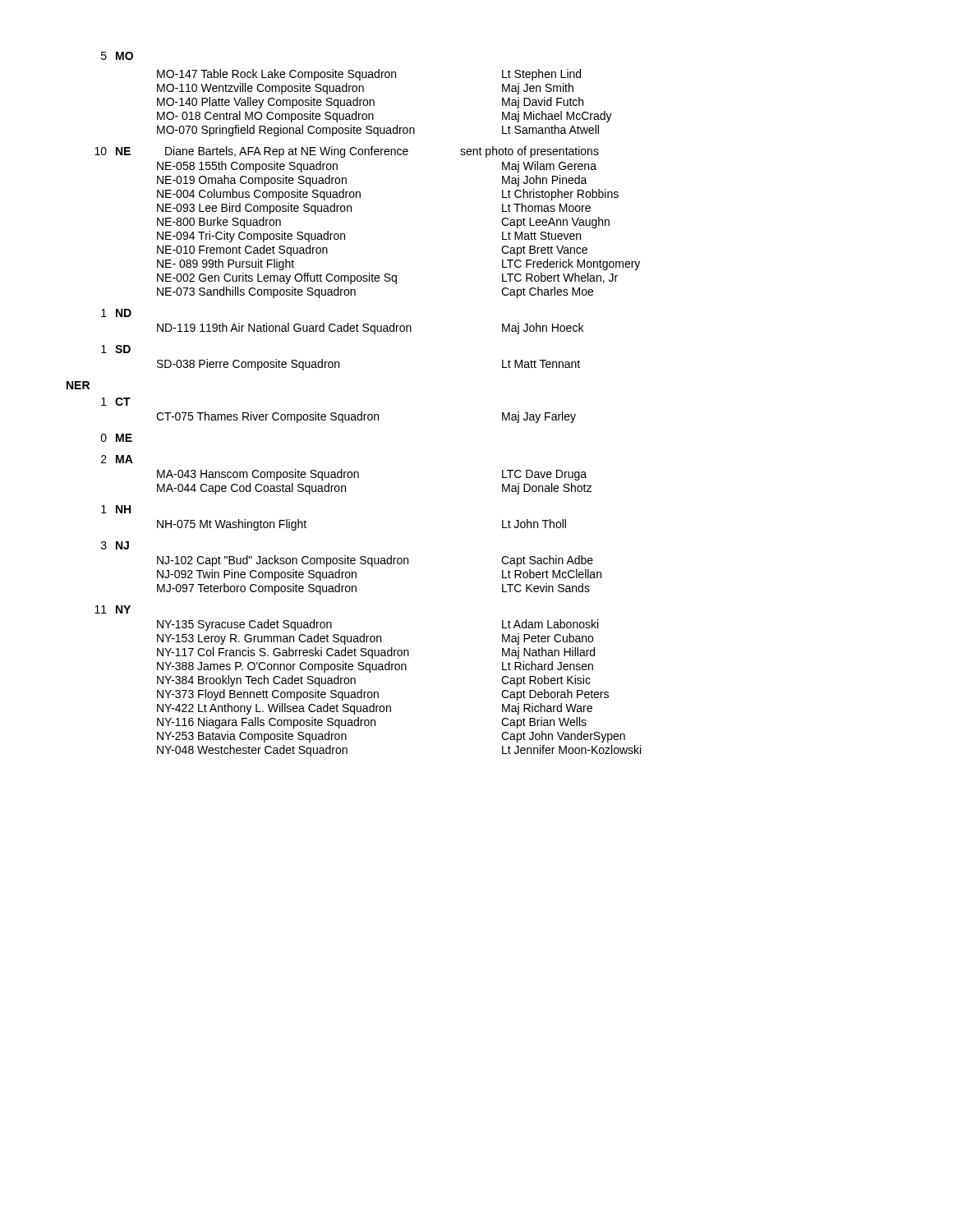Point to the block beginning "NY-117 Col Francis"
Viewport: 953px width, 1232px height.
(x=376, y=653)
